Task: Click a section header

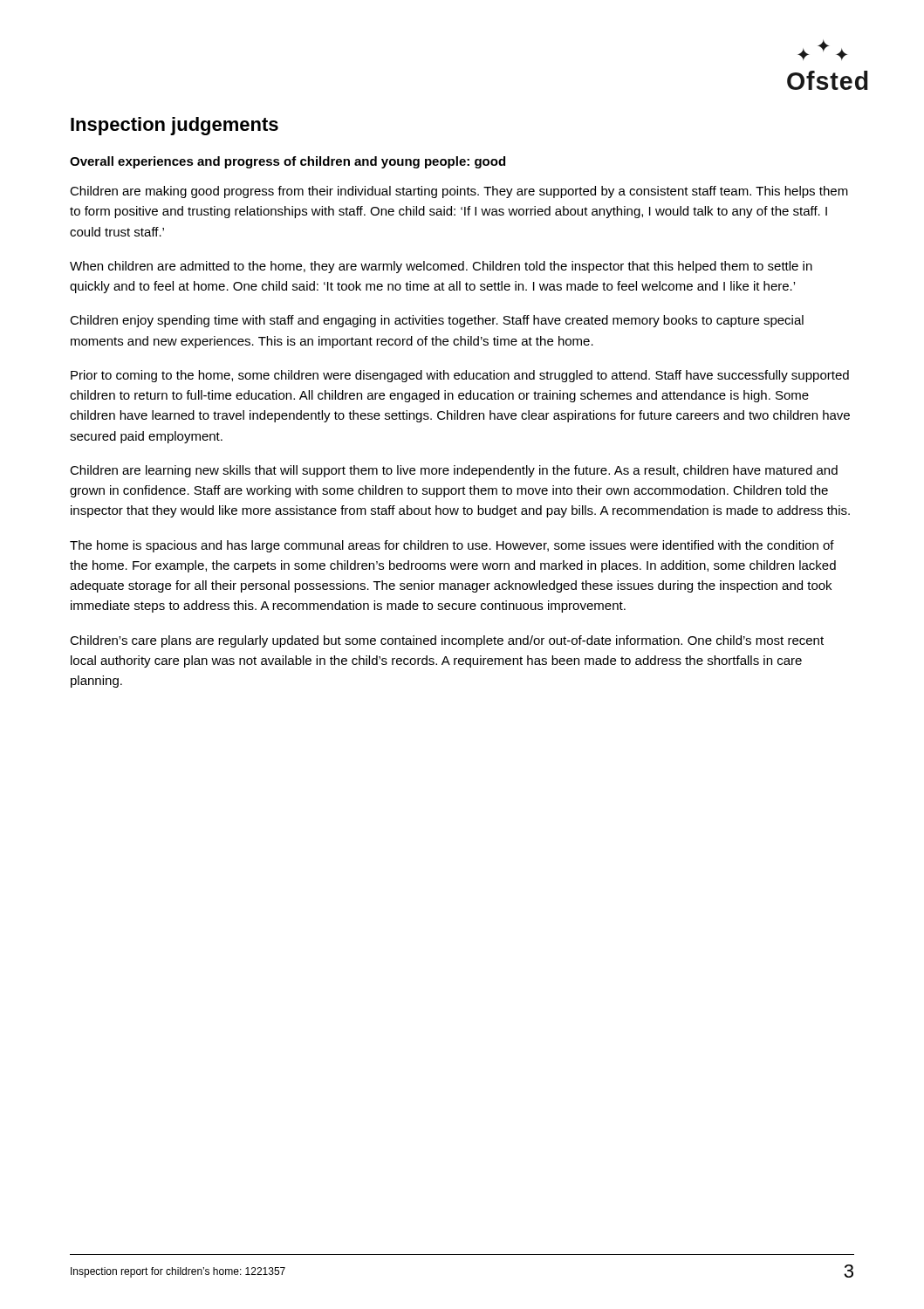Action: coord(288,161)
